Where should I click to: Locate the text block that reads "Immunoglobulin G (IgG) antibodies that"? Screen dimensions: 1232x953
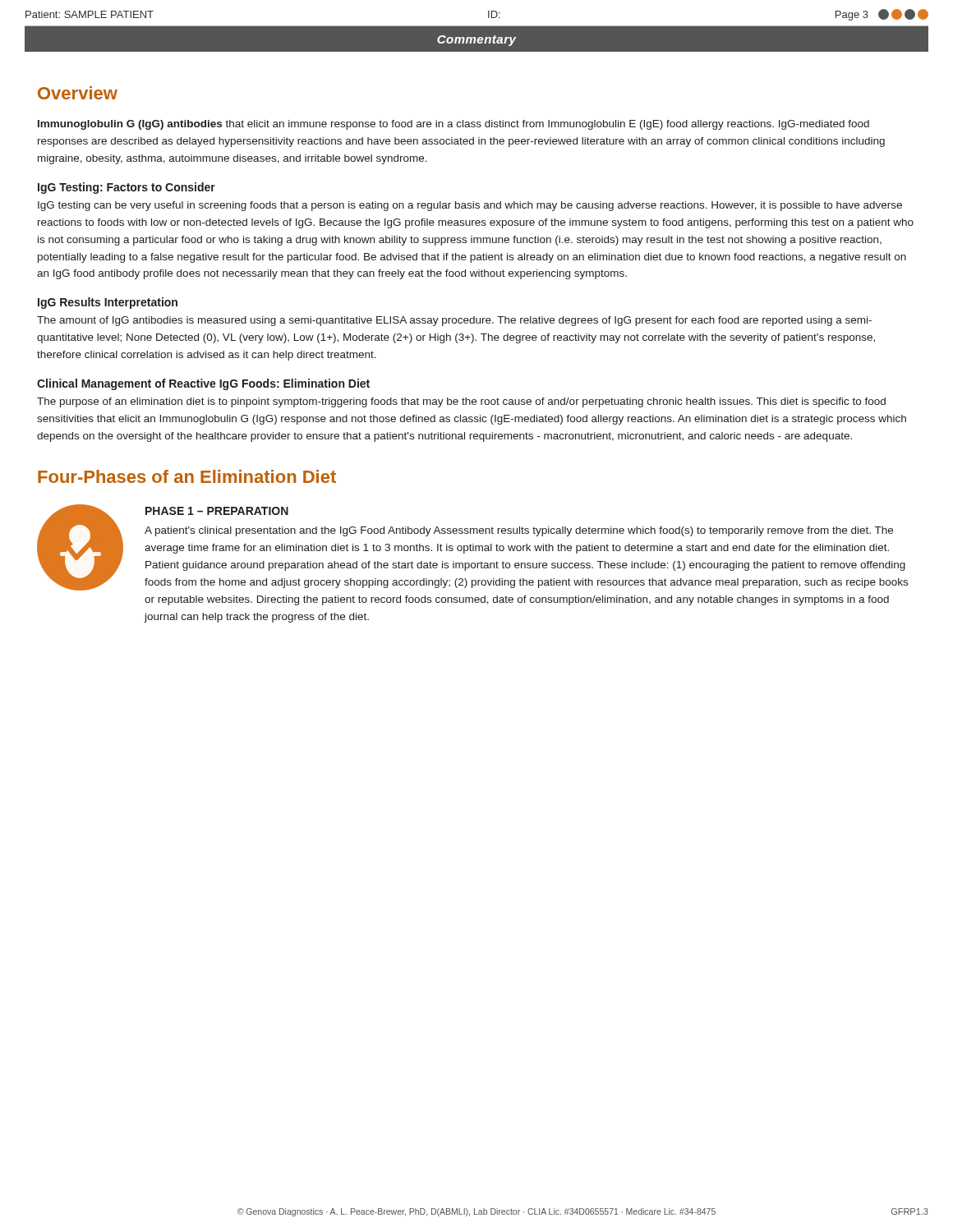(x=461, y=141)
